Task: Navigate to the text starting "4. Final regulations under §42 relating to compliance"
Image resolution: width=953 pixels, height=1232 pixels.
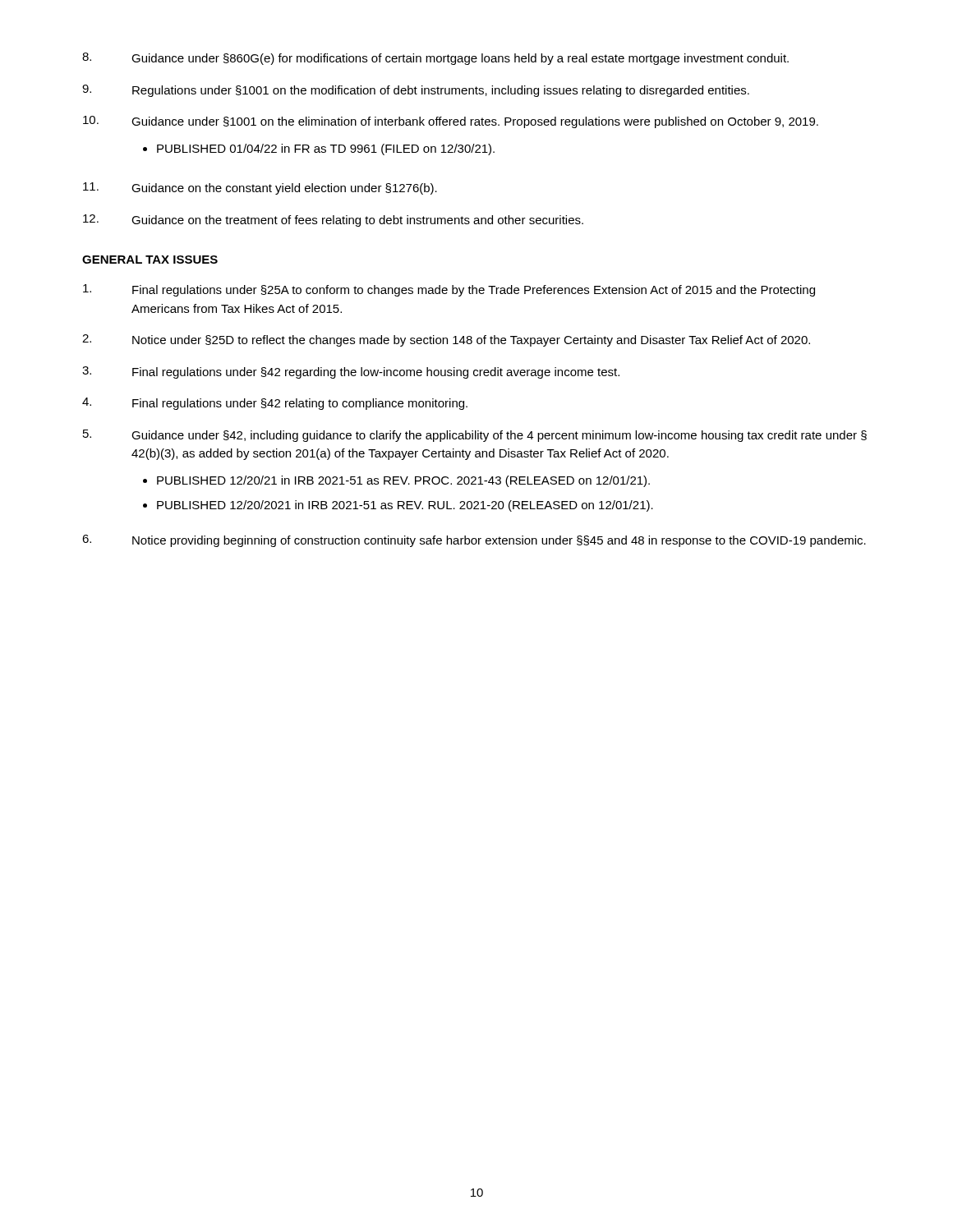Action: coord(476,403)
